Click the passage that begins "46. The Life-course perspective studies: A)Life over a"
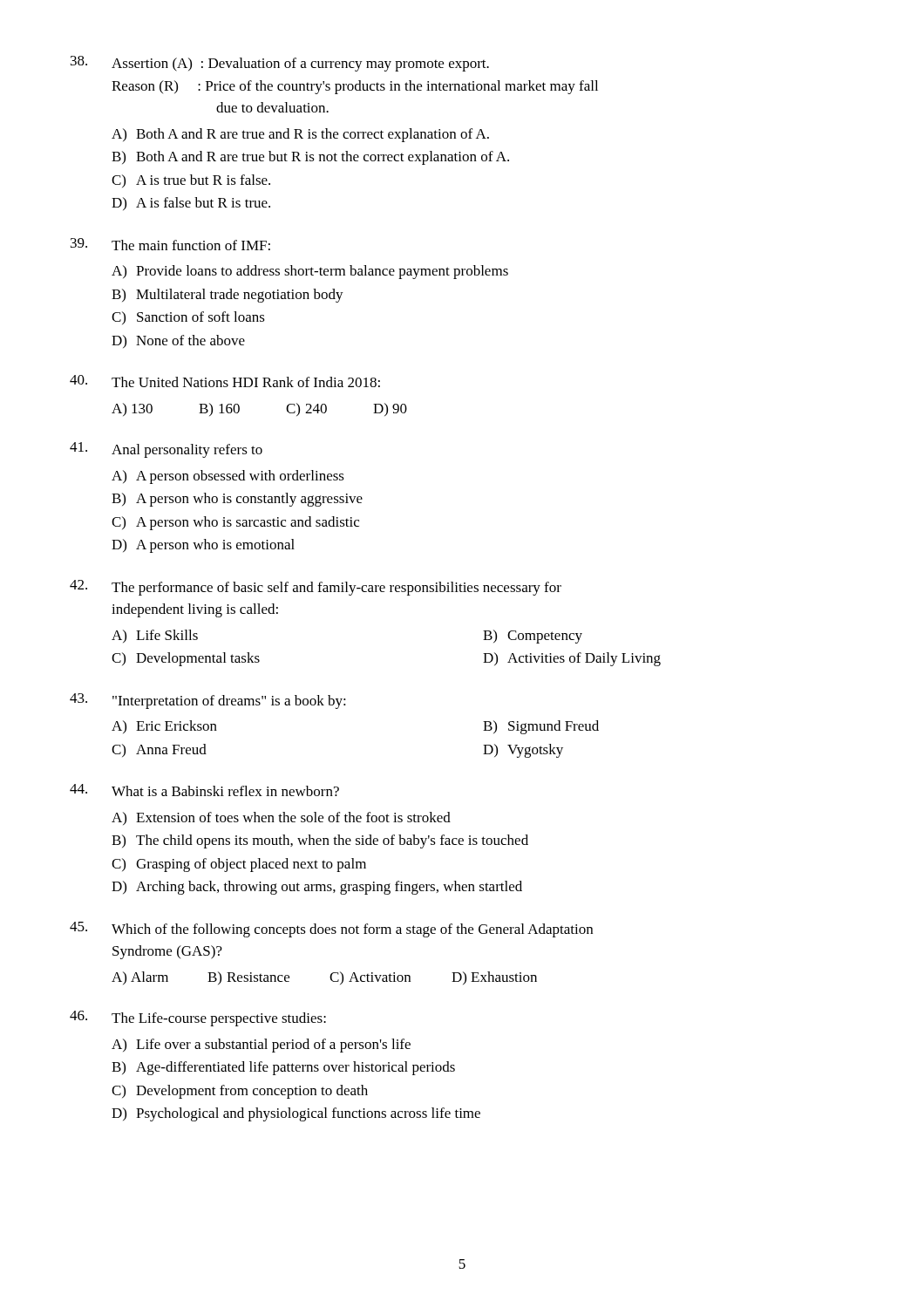 click(462, 1066)
